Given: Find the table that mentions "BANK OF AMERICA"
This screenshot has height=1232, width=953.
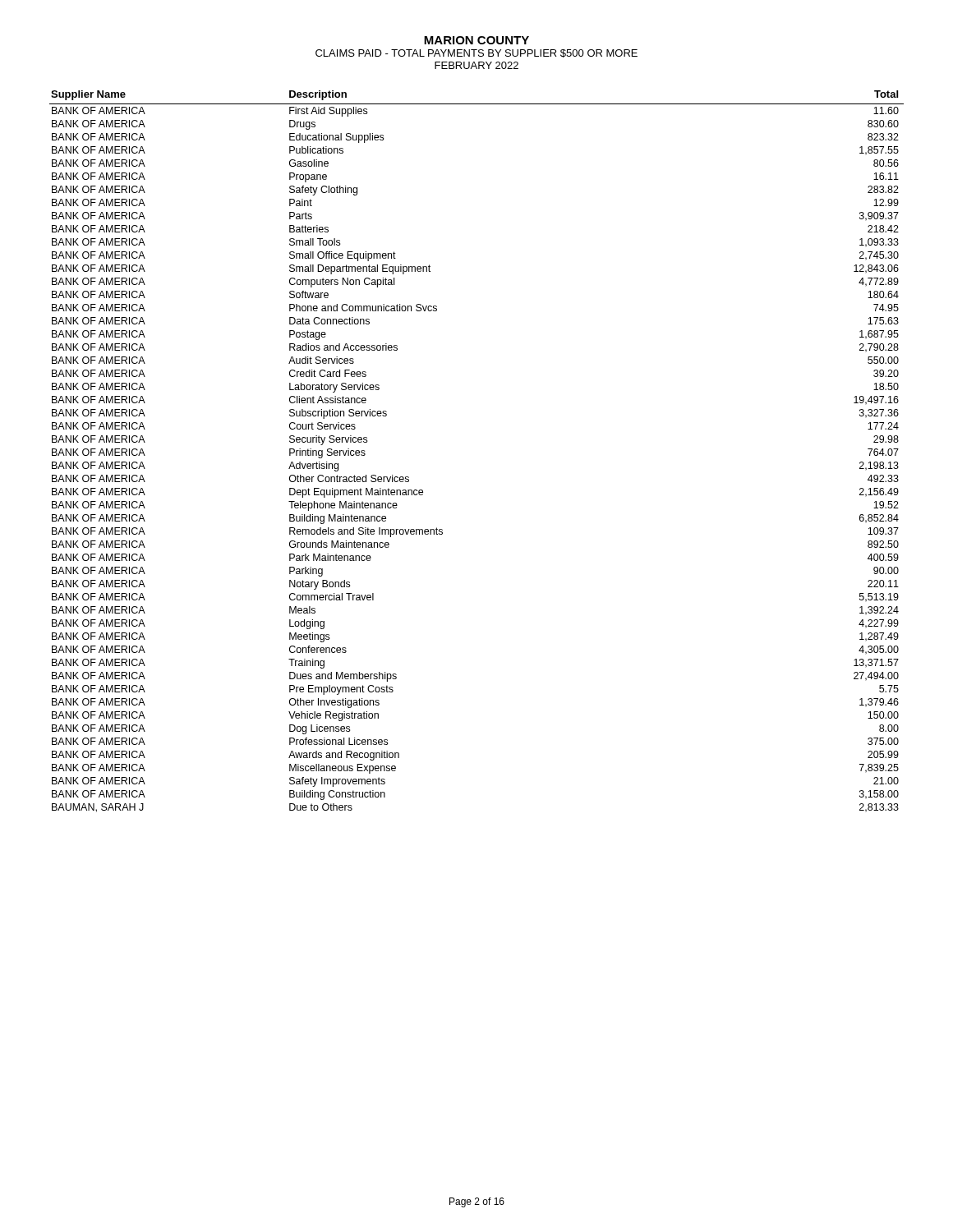Looking at the screenshot, I should pos(476,450).
